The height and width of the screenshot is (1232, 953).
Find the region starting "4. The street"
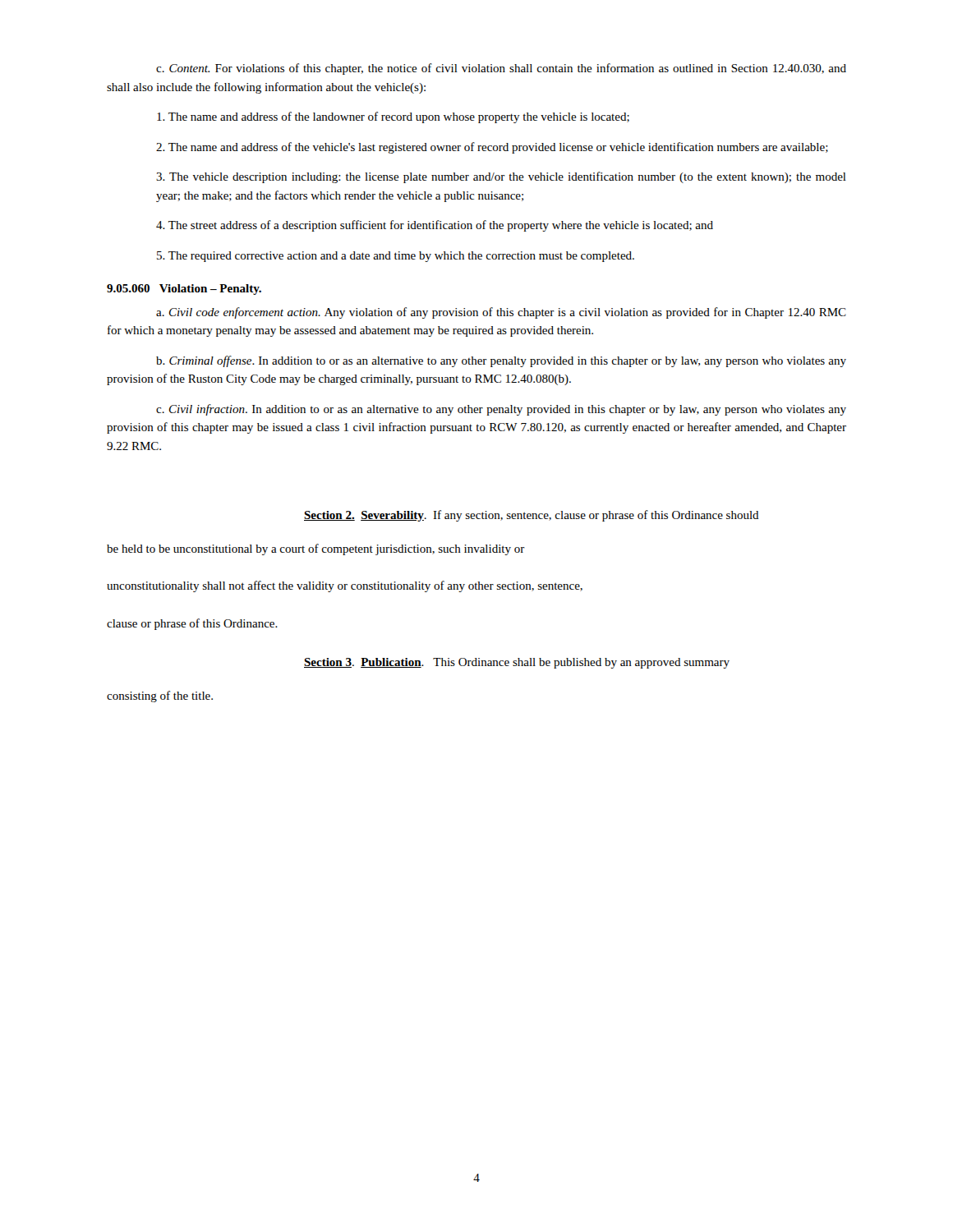point(435,225)
